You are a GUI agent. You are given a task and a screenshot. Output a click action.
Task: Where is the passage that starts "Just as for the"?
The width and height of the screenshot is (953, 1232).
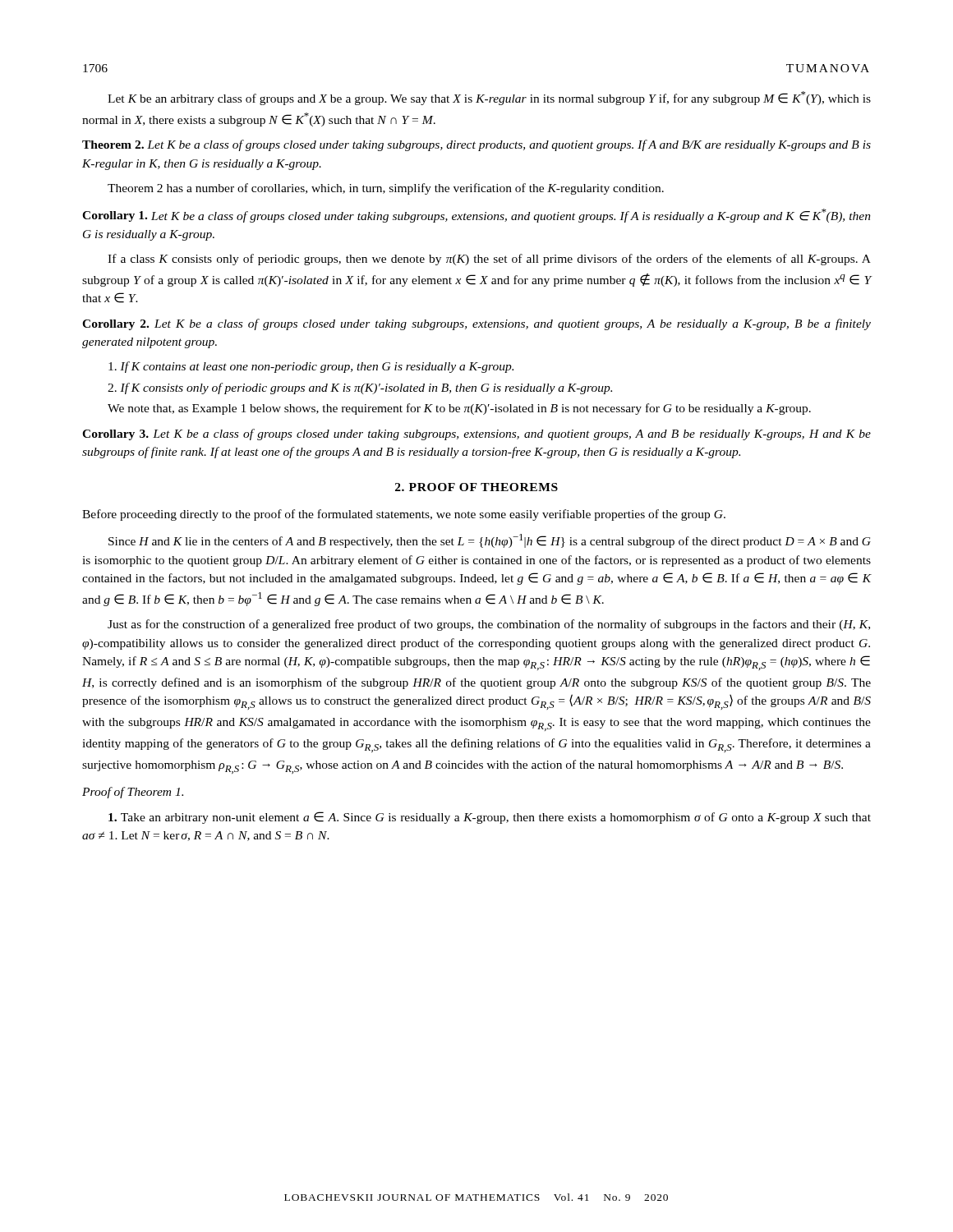tap(476, 696)
